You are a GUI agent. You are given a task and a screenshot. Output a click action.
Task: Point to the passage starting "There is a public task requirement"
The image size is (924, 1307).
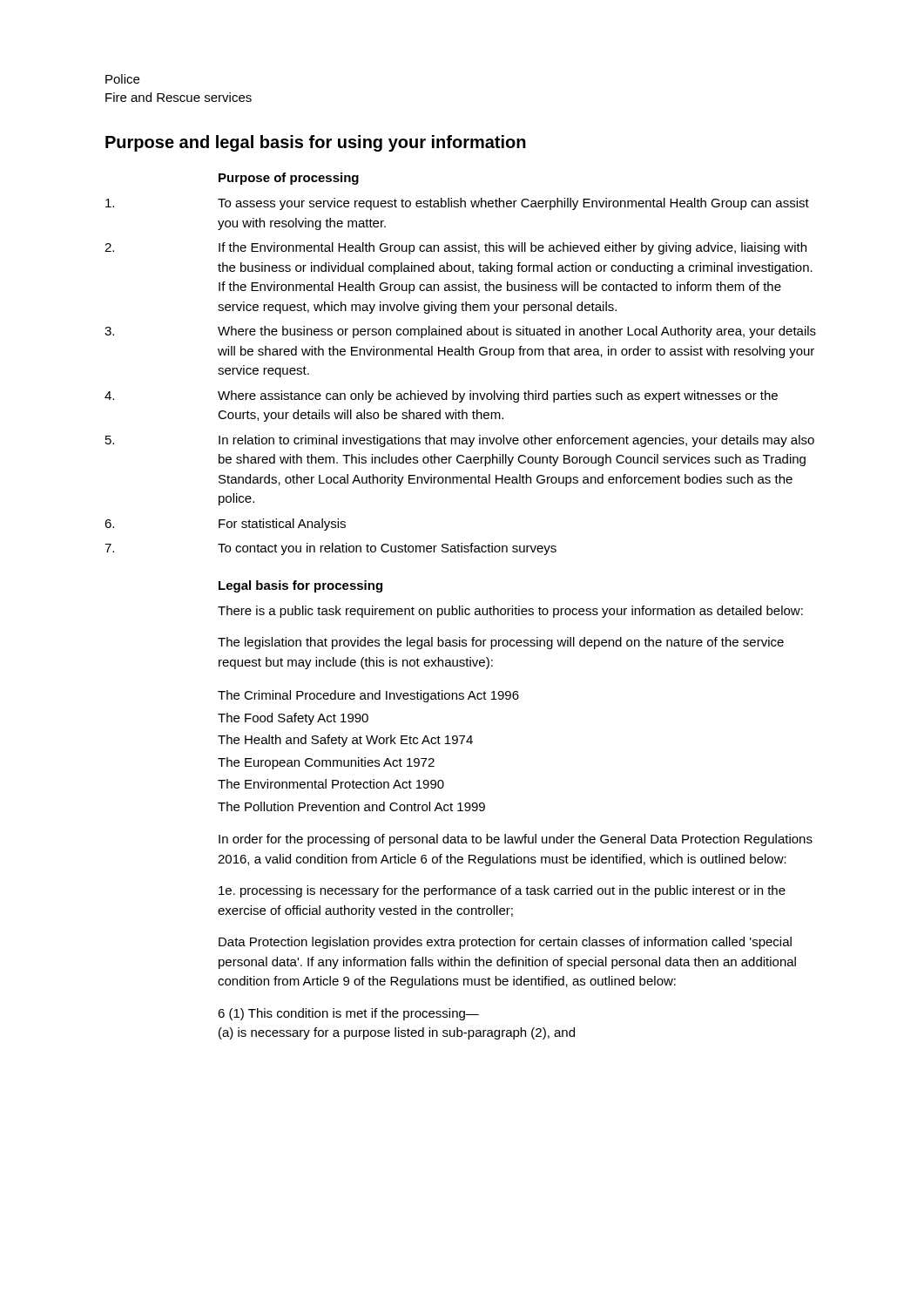511,610
